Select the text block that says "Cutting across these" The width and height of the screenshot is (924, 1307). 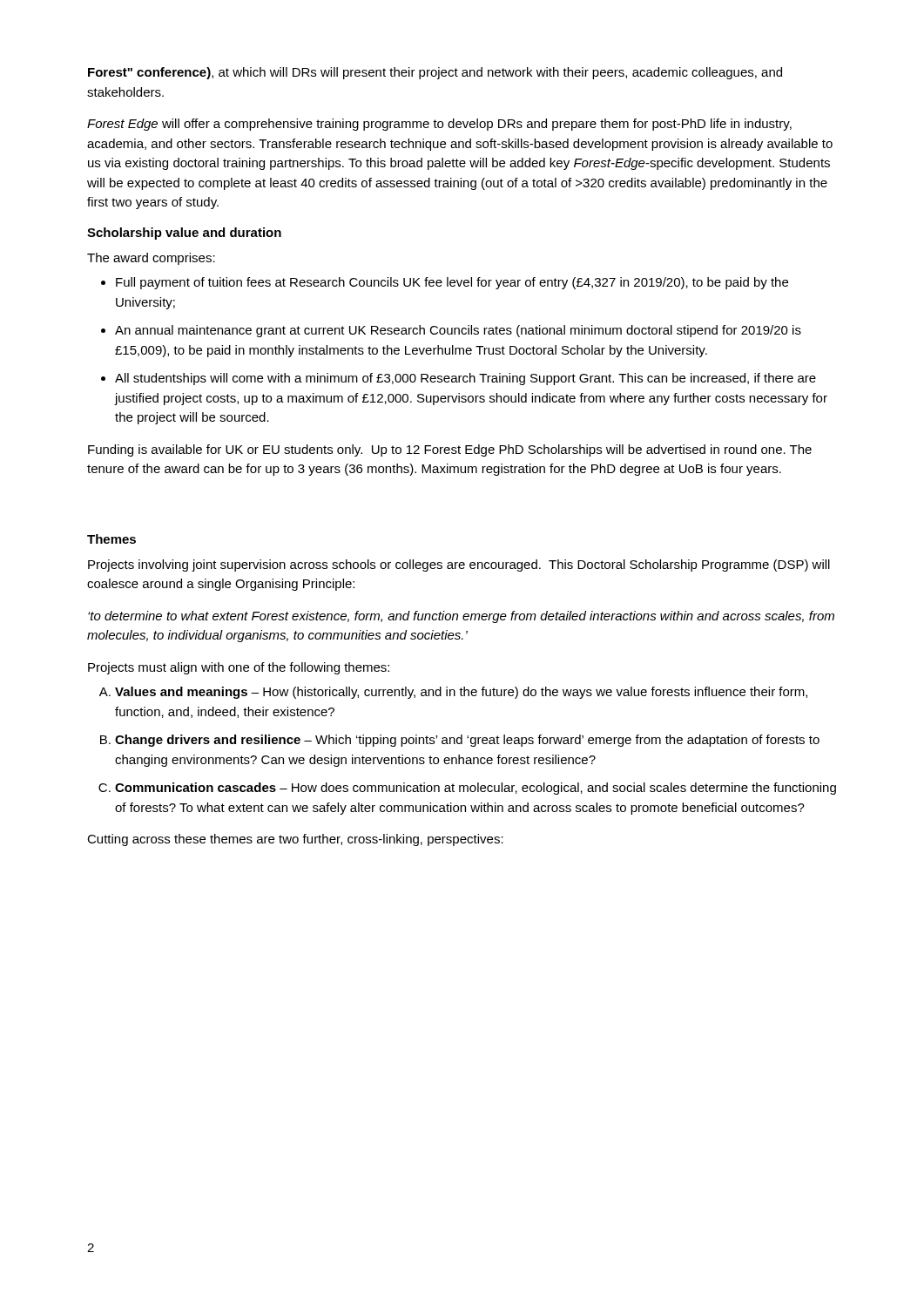pyautogui.click(x=295, y=839)
